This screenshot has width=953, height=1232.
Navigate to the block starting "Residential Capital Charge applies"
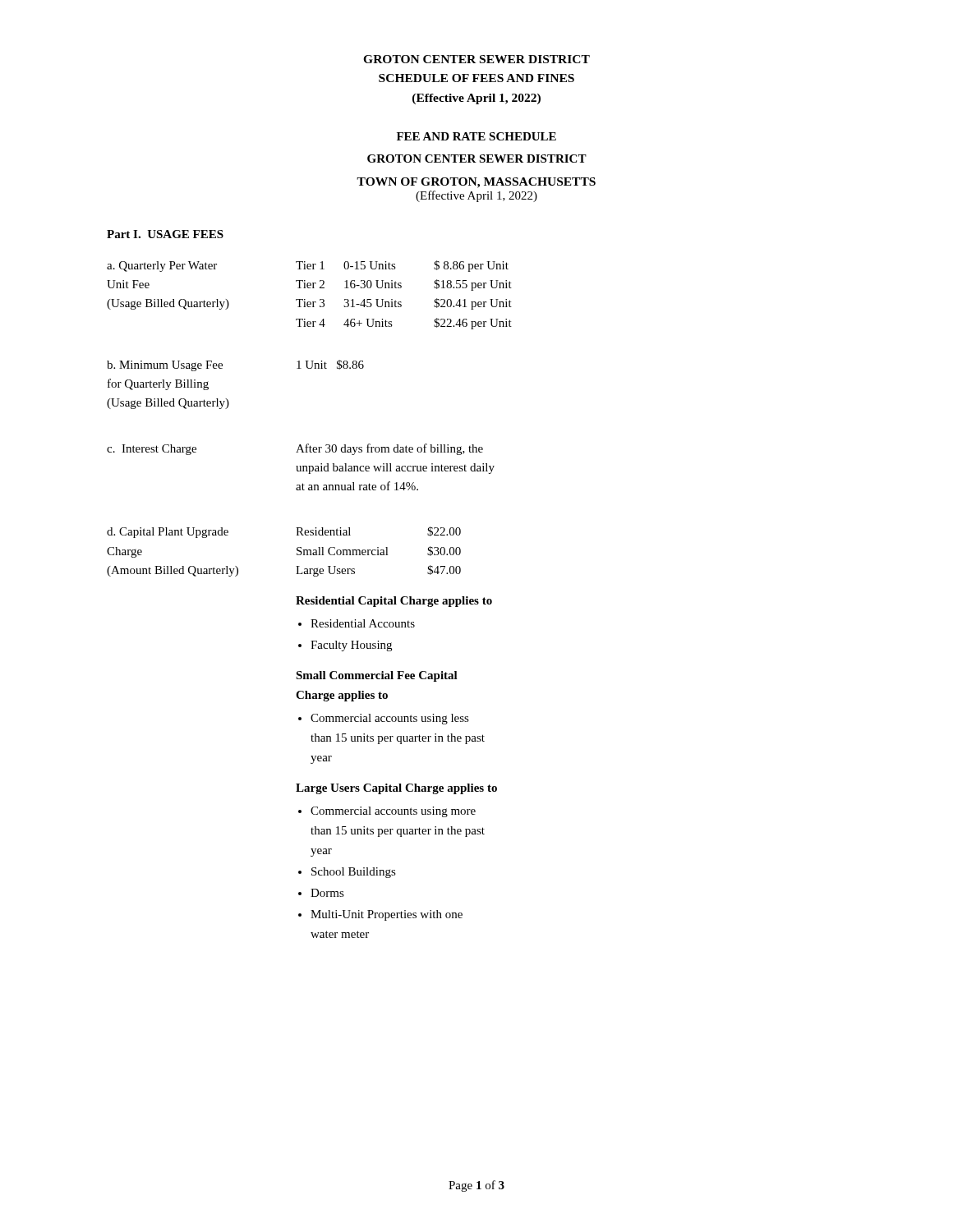(x=394, y=602)
